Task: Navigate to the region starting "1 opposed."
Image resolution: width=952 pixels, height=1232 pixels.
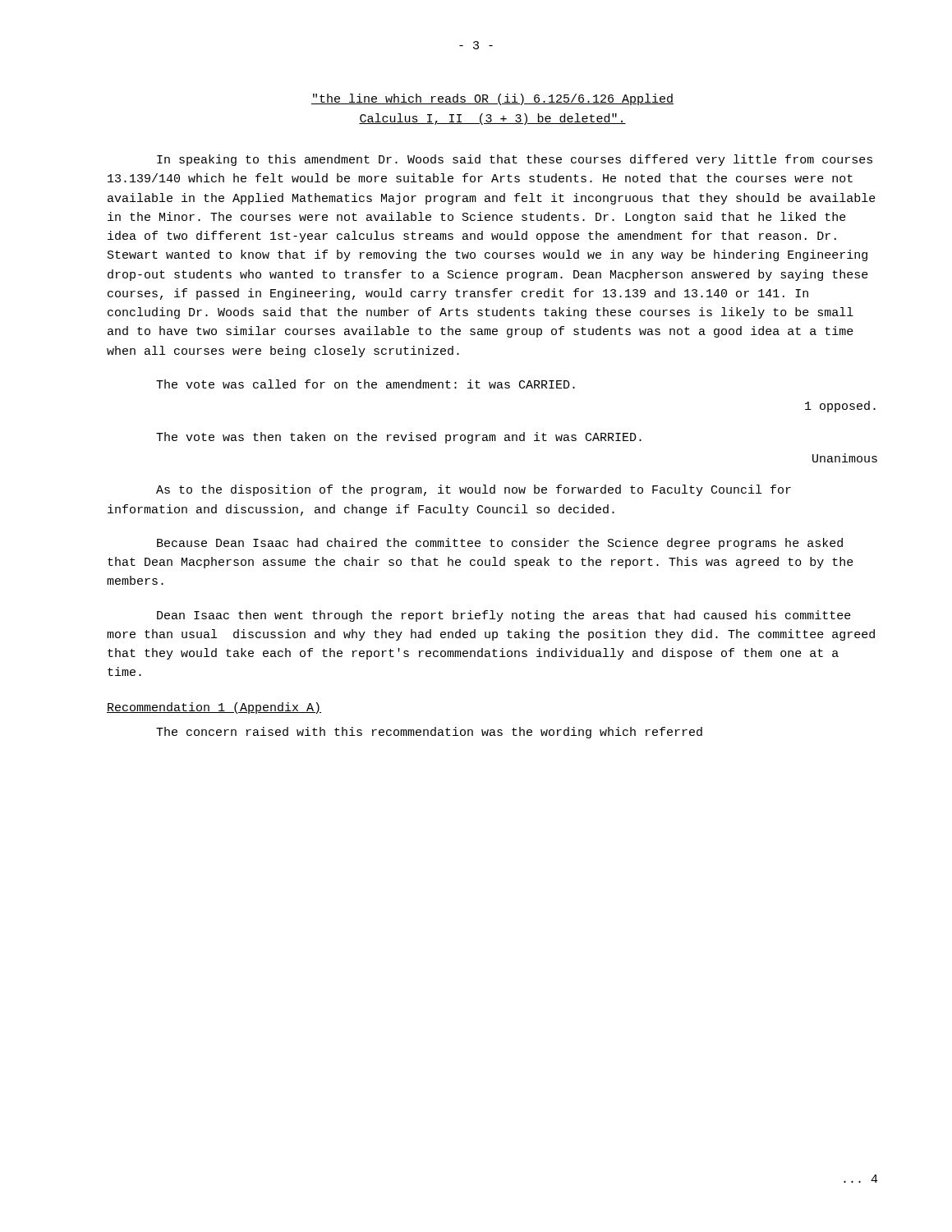Action: tap(841, 407)
